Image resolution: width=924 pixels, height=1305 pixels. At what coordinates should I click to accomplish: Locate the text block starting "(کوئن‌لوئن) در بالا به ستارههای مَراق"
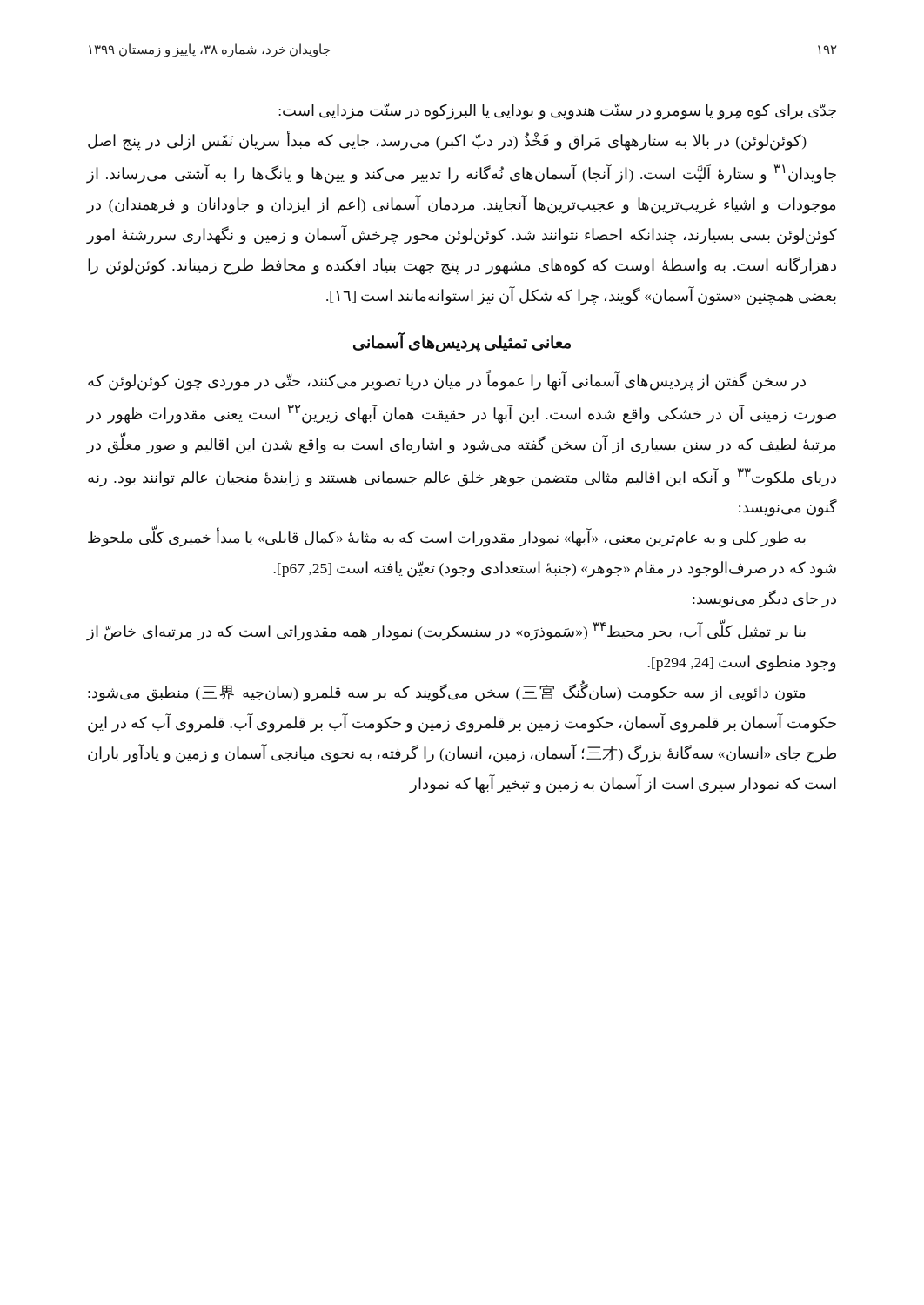[462, 218]
